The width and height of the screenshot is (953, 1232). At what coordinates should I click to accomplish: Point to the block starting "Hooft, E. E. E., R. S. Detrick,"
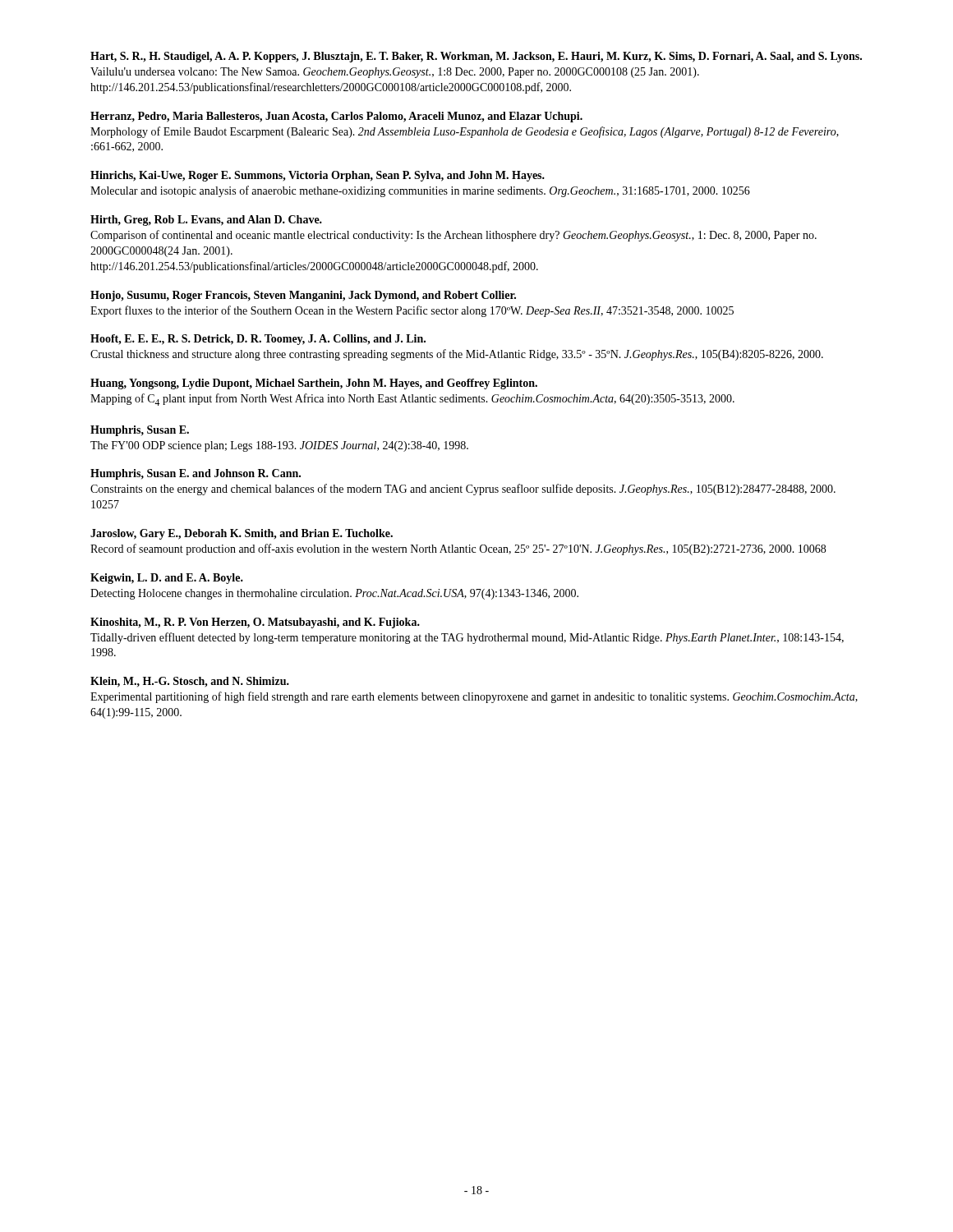[x=457, y=347]
